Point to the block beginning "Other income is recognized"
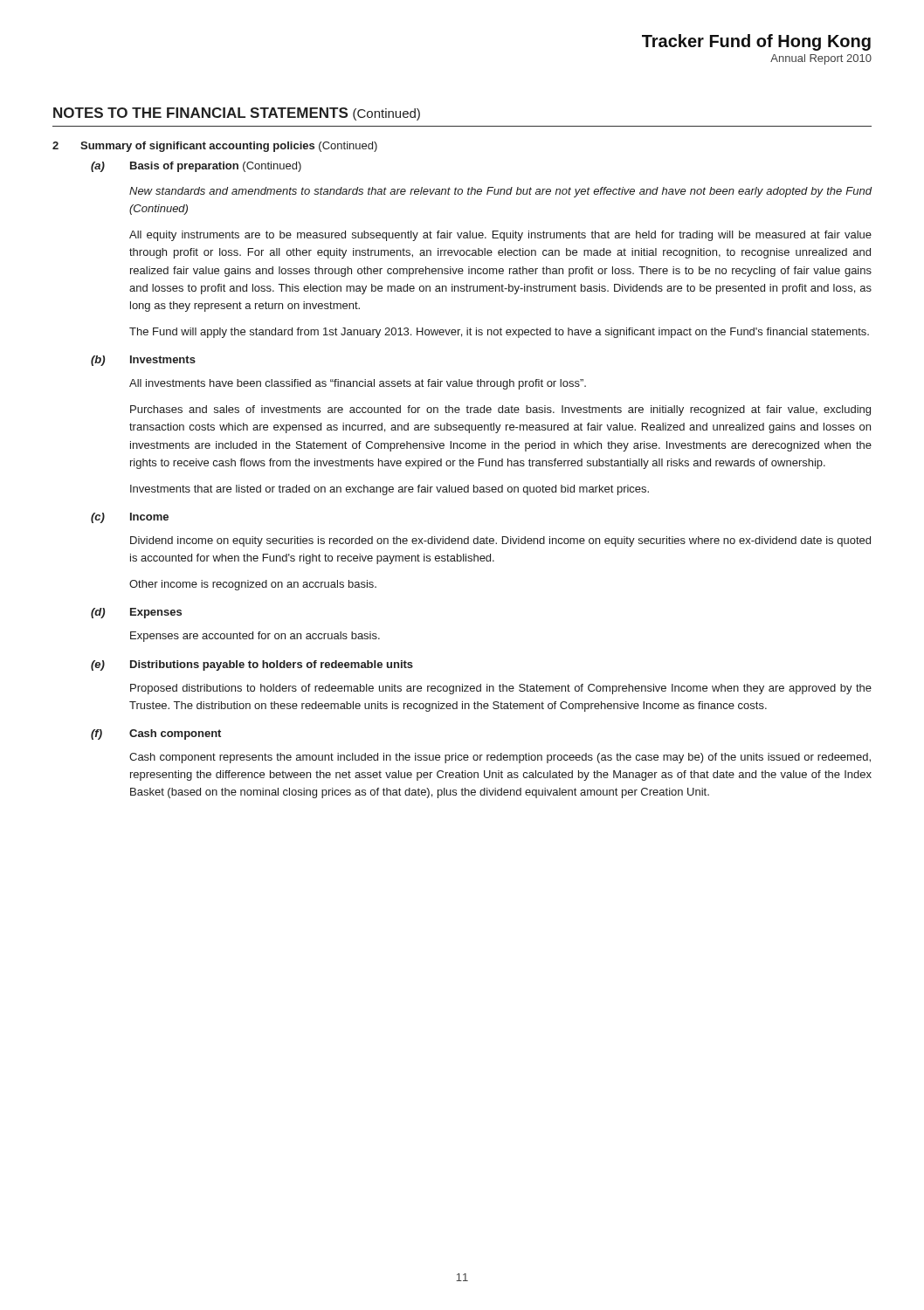924x1310 pixels. click(253, 584)
